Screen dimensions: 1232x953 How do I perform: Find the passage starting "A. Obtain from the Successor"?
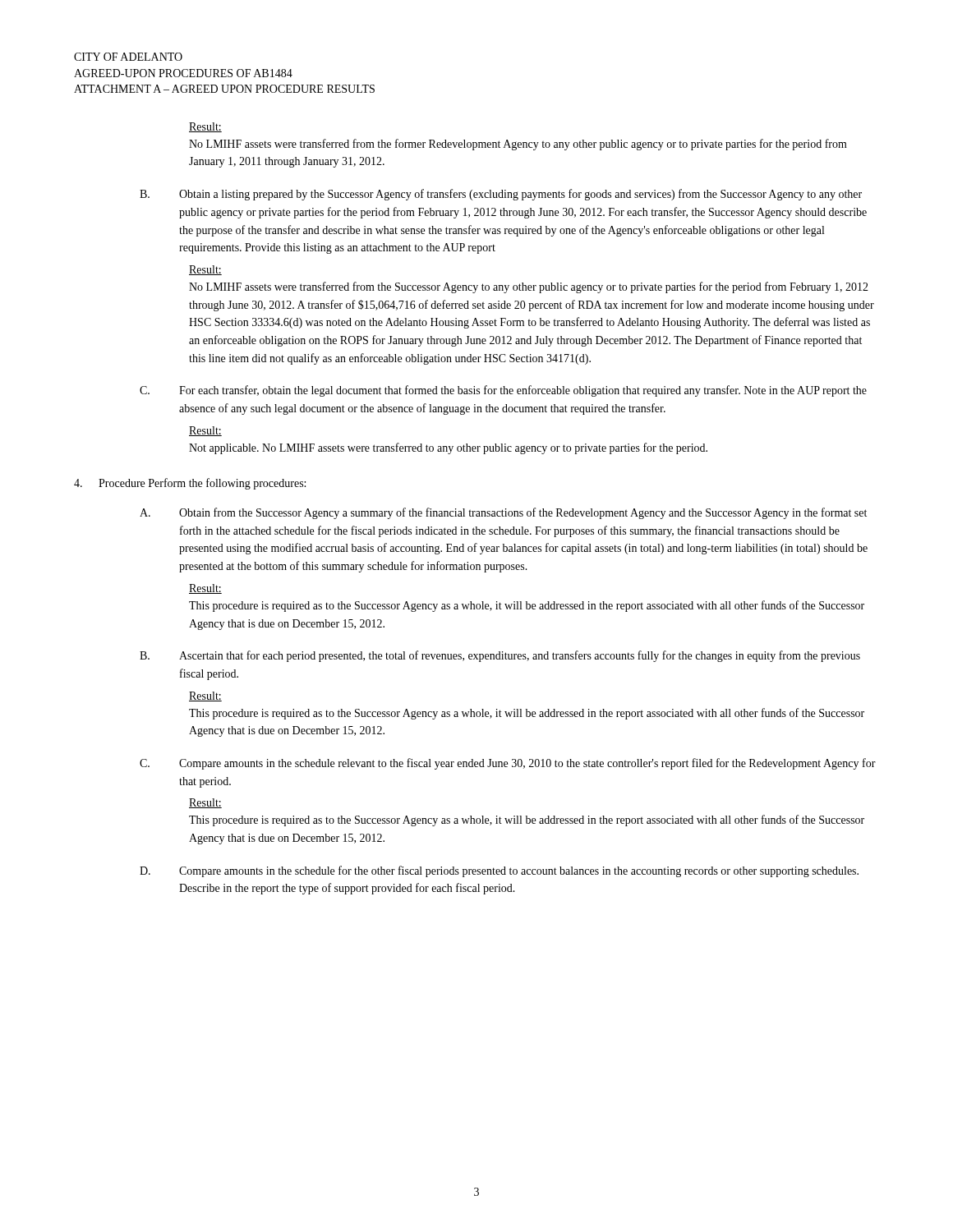(509, 540)
